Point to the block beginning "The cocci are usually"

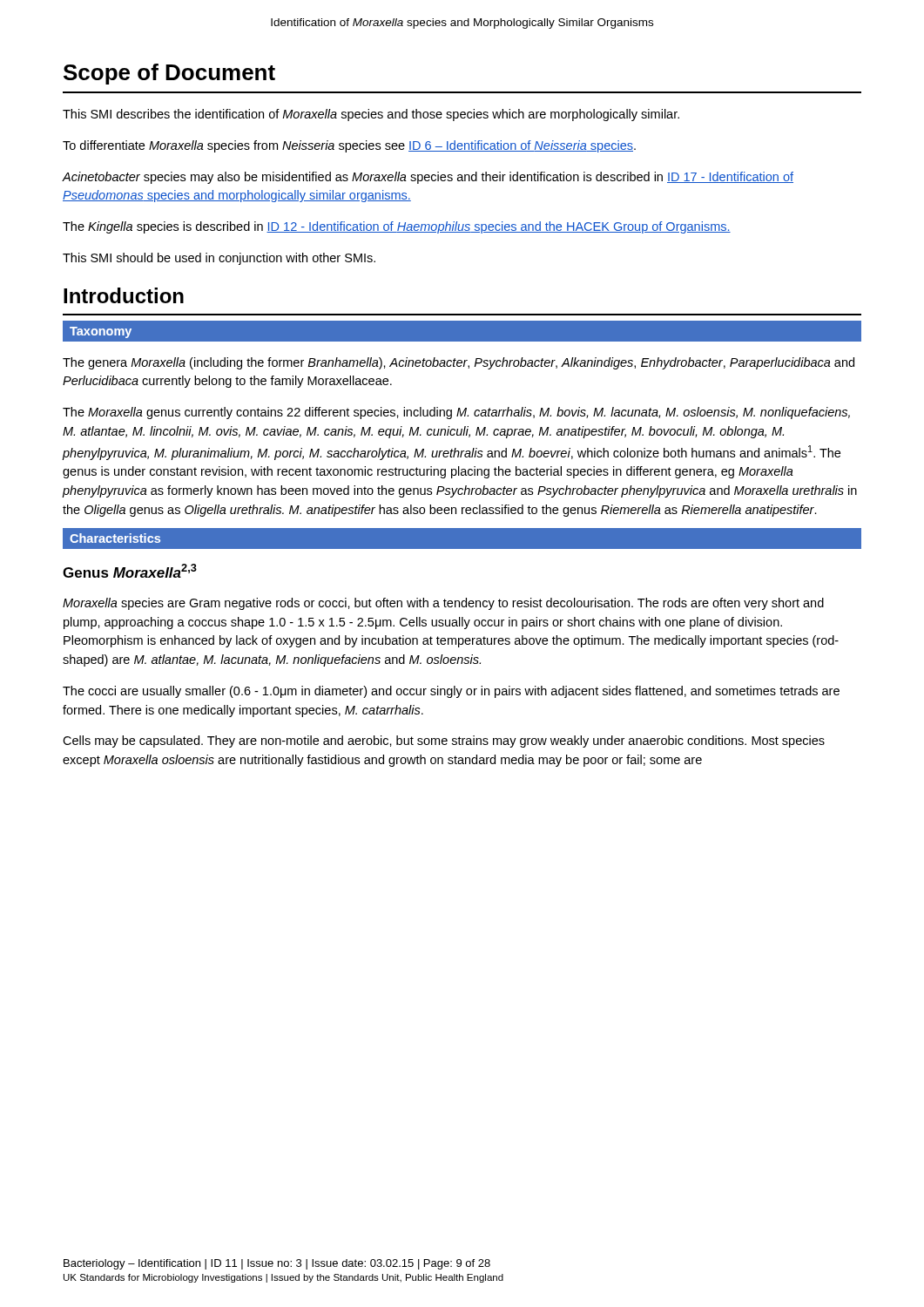click(451, 700)
